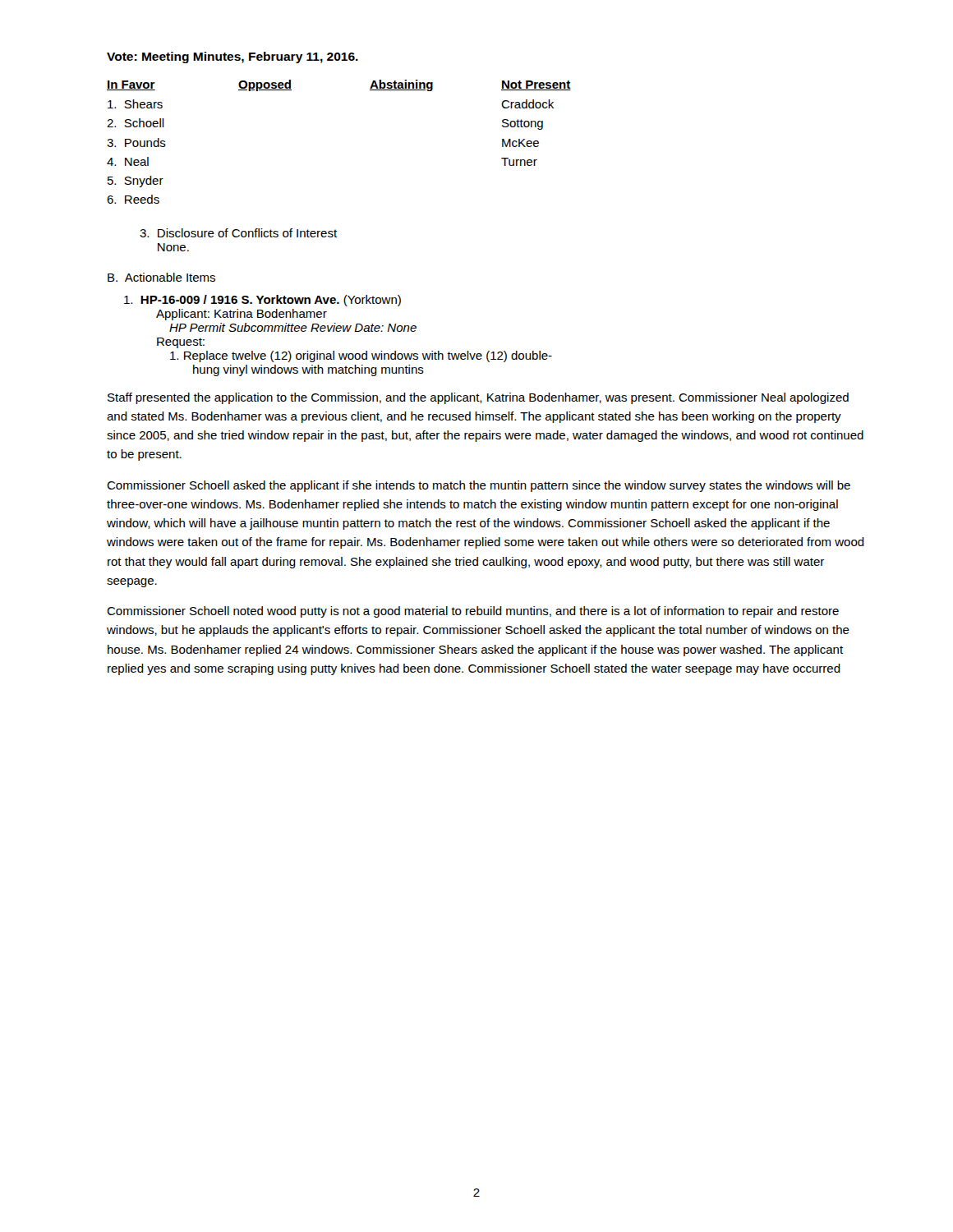Navigate to the text starting "Staff presented the application"
Screen dimensions: 1232x953
click(x=485, y=425)
